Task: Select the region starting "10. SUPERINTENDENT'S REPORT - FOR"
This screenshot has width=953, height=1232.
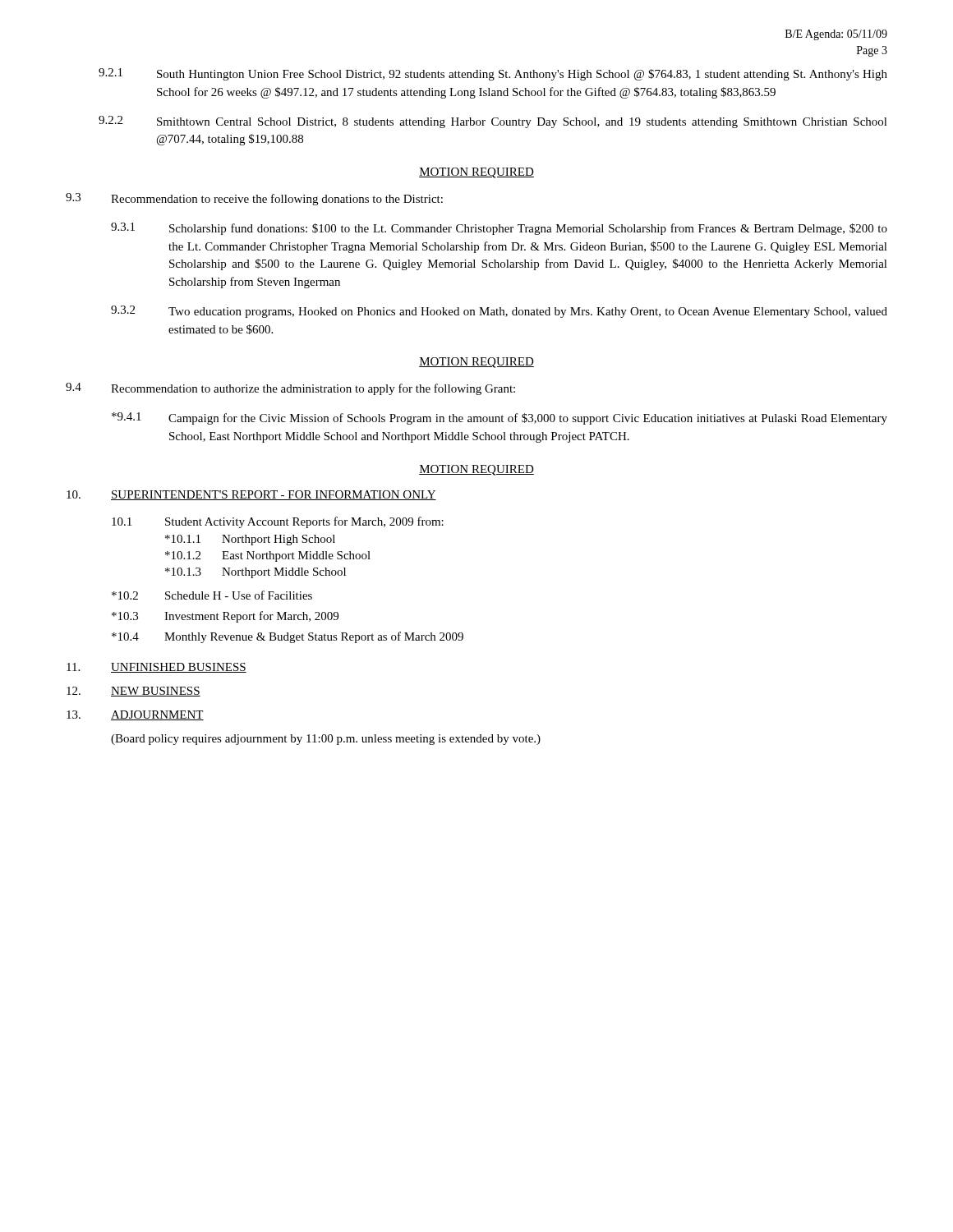Action: point(251,494)
